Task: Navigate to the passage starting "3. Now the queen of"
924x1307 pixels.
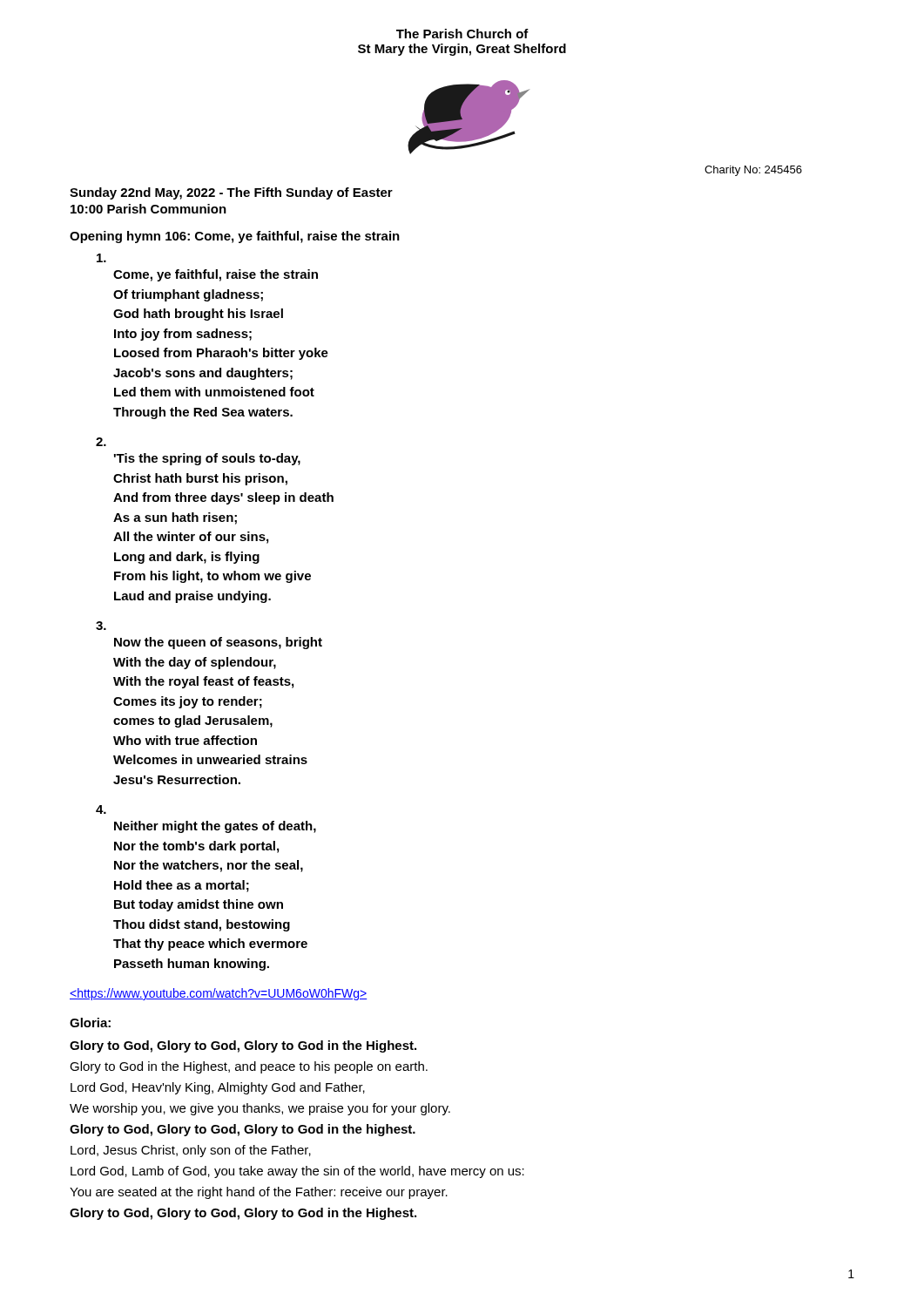Action: (101, 626)
